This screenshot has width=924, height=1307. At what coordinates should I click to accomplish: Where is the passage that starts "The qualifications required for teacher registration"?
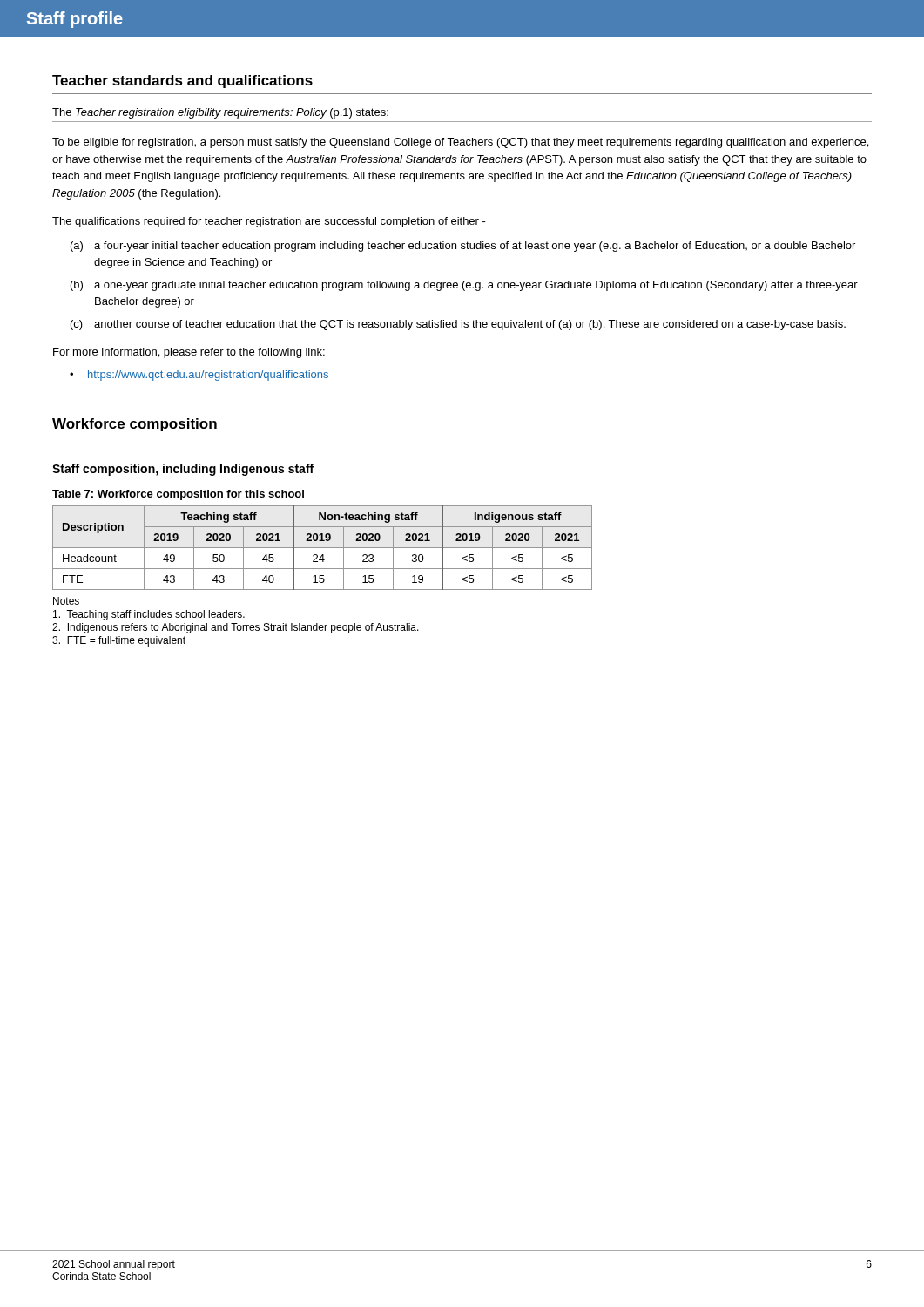click(462, 221)
